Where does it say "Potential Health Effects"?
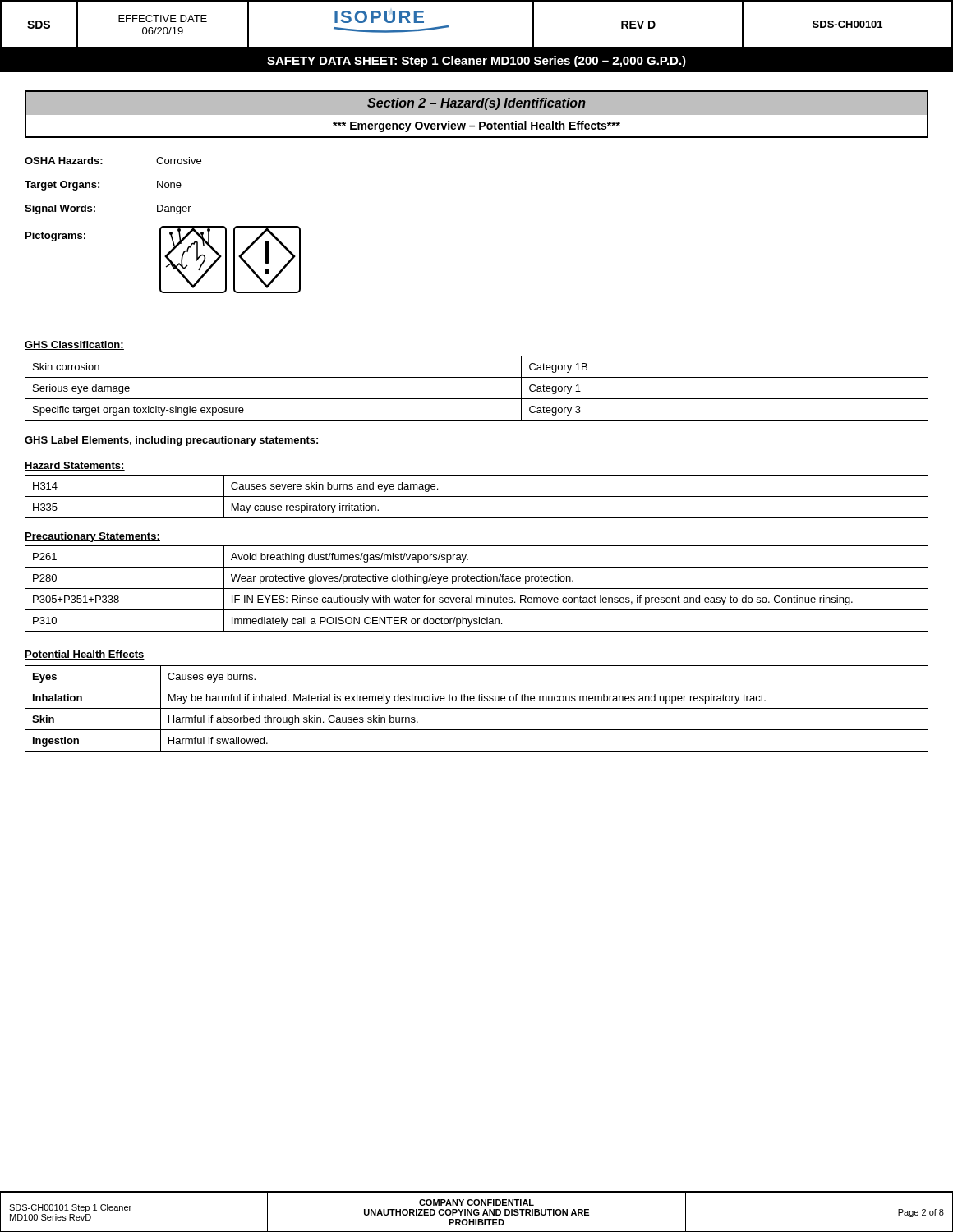This screenshot has height=1232, width=953. click(x=476, y=654)
